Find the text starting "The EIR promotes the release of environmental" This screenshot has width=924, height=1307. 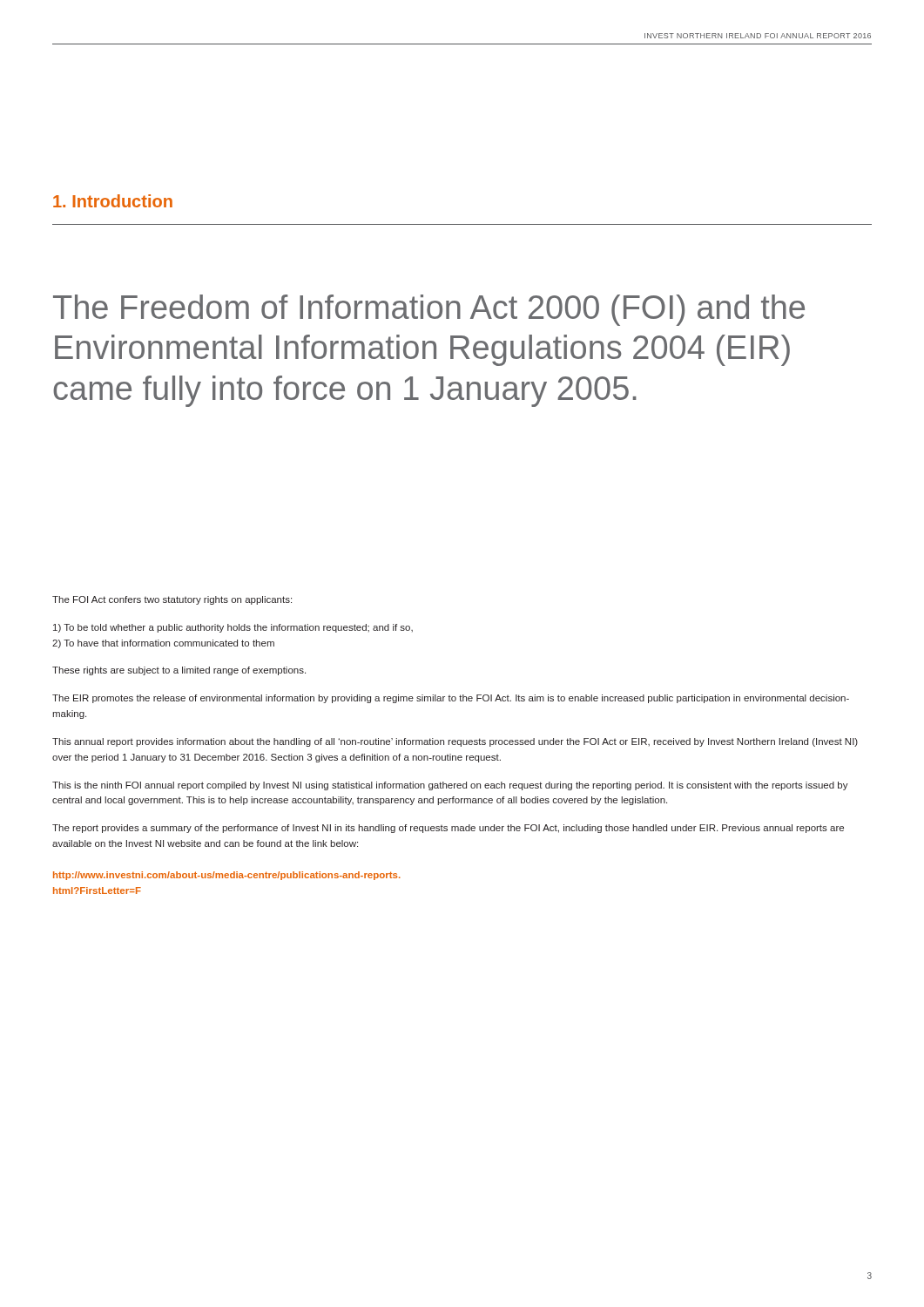click(x=462, y=707)
